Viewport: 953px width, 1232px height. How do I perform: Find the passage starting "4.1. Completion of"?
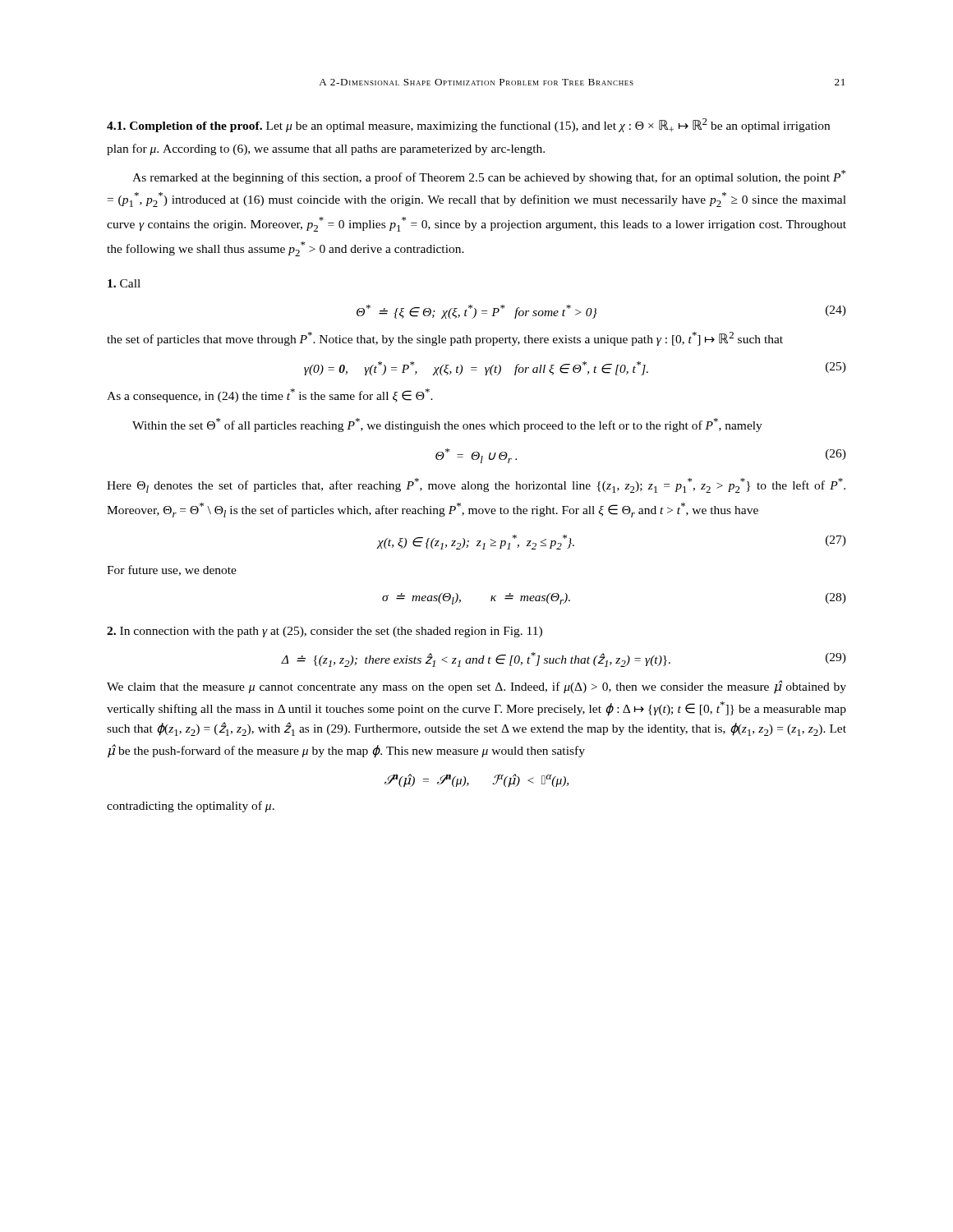coord(469,135)
